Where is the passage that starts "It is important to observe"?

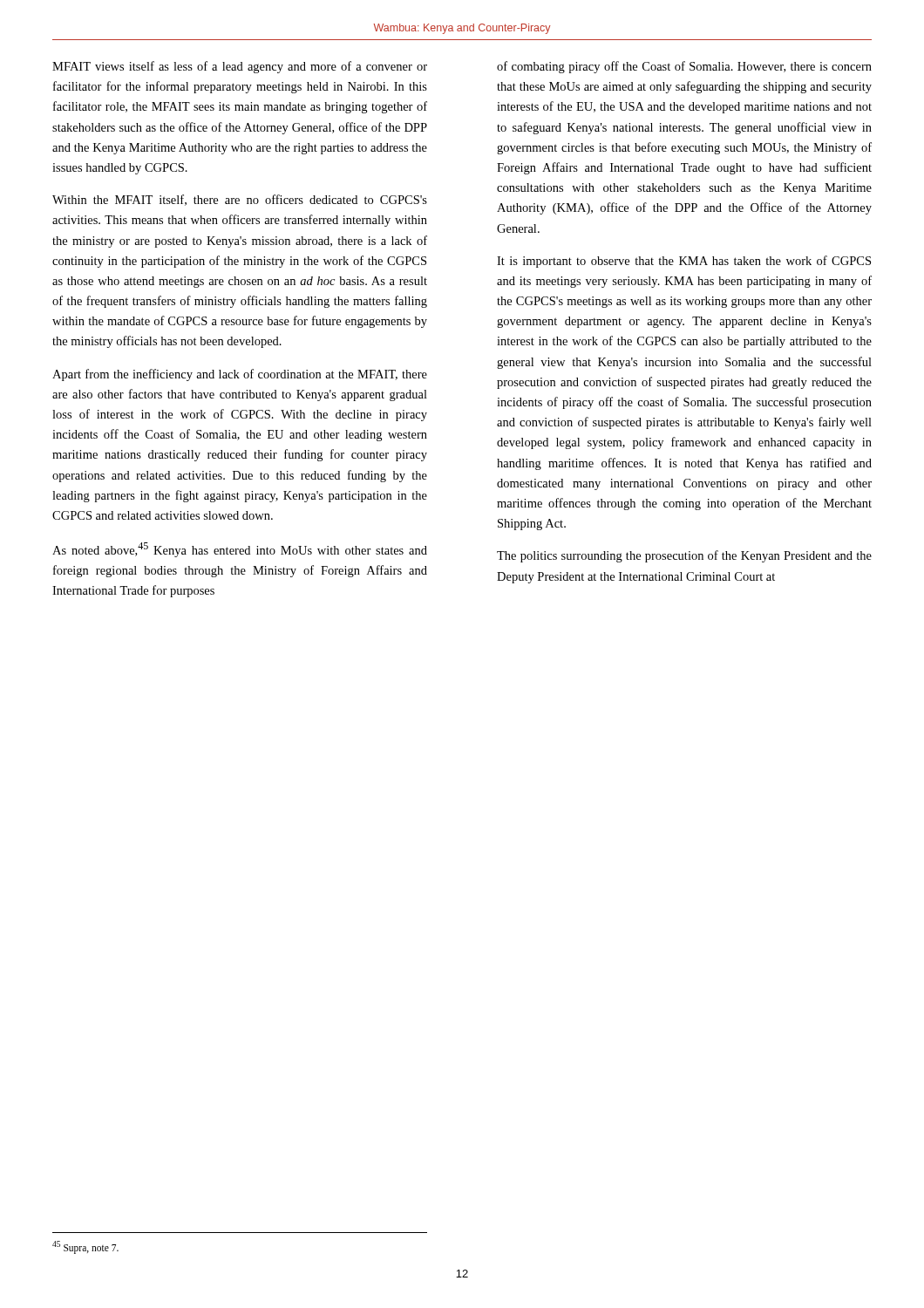[x=684, y=392]
